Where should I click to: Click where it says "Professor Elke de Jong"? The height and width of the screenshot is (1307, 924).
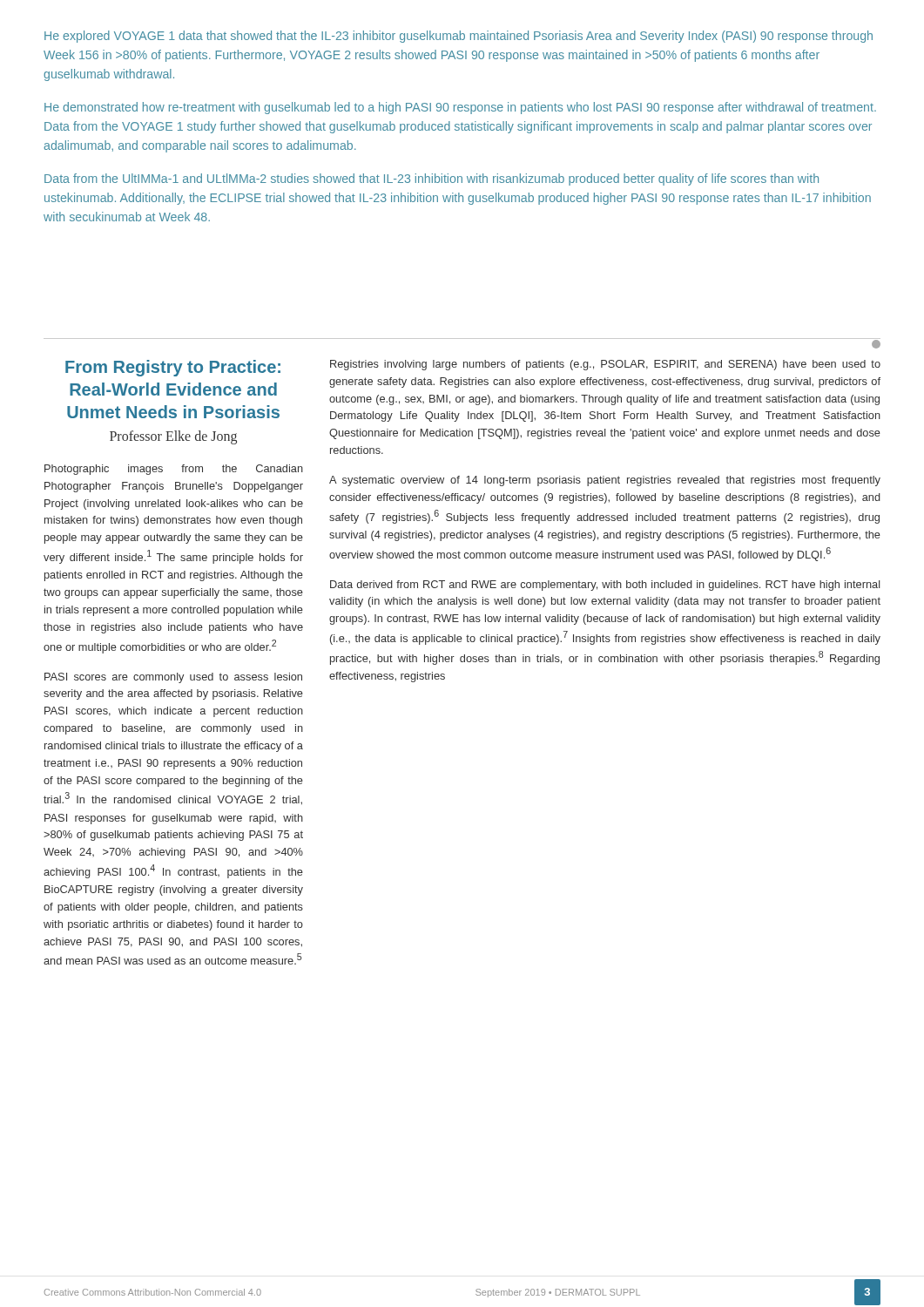pyautogui.click(x=173, y=436)
